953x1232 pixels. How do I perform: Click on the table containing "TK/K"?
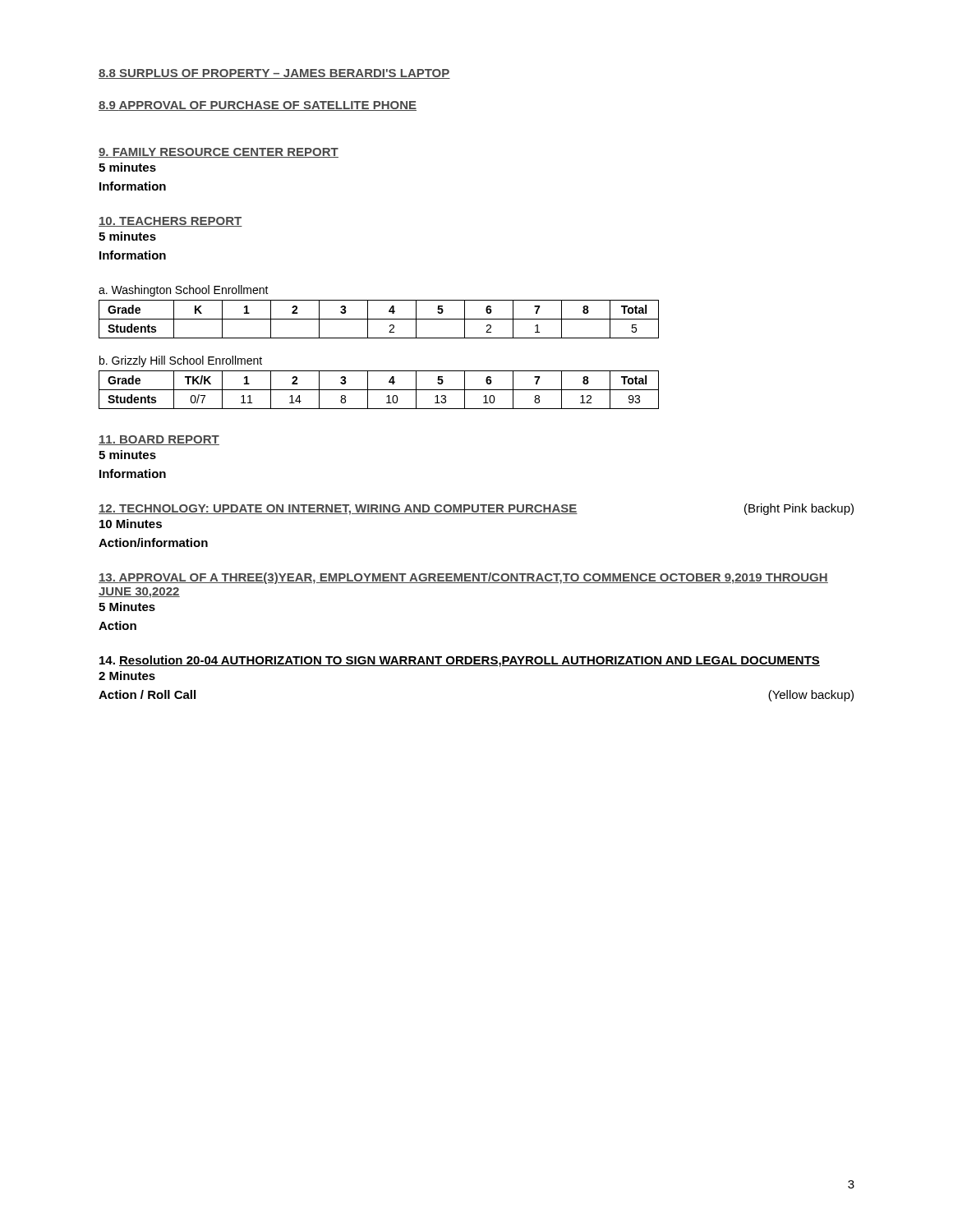coord(476,390)
